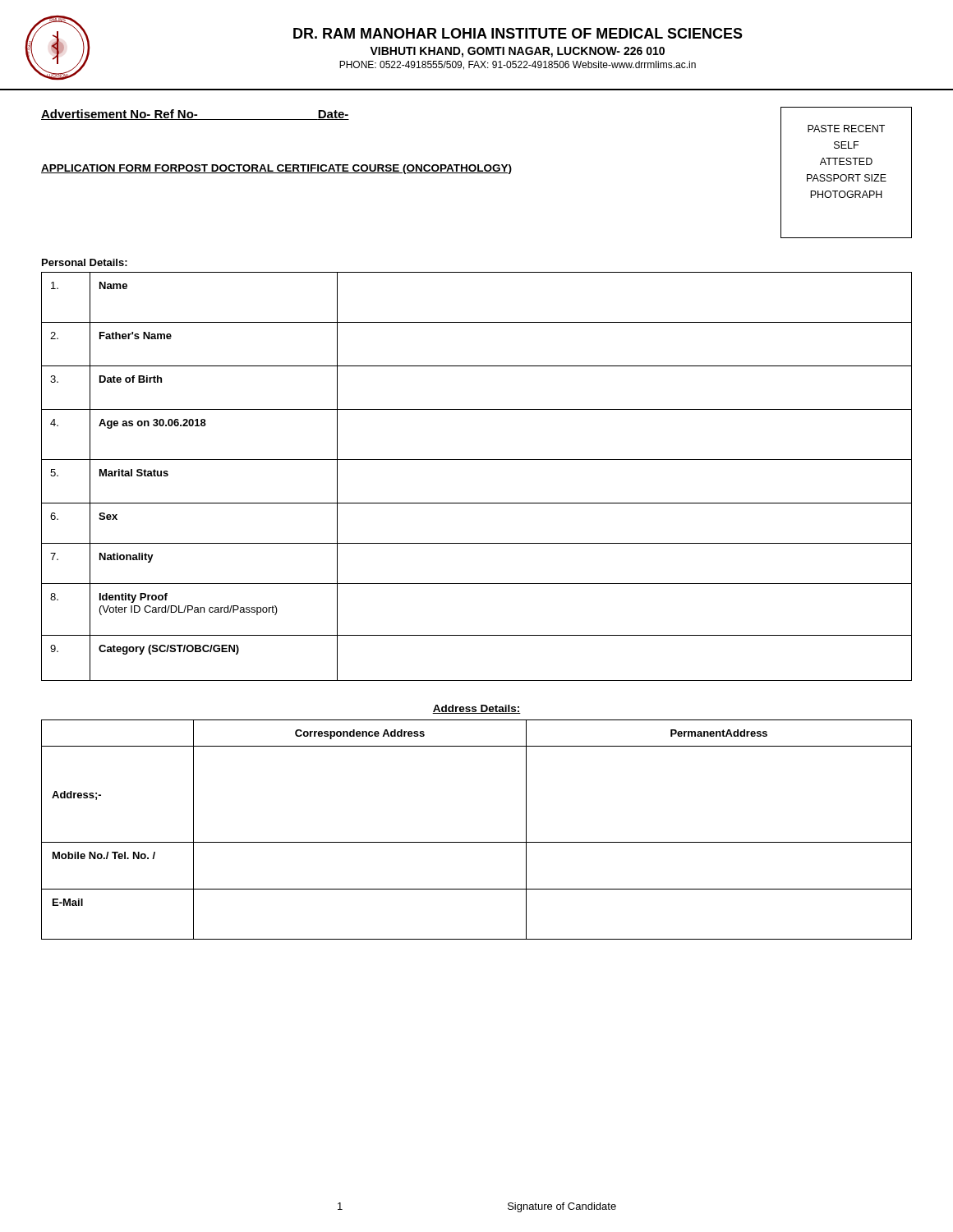Viewport: 953px width, 1232px height.
Task: Point to the element starting "APPLICATION FORM FORPOST DOCTORAL"
Action: coord(276,168)
